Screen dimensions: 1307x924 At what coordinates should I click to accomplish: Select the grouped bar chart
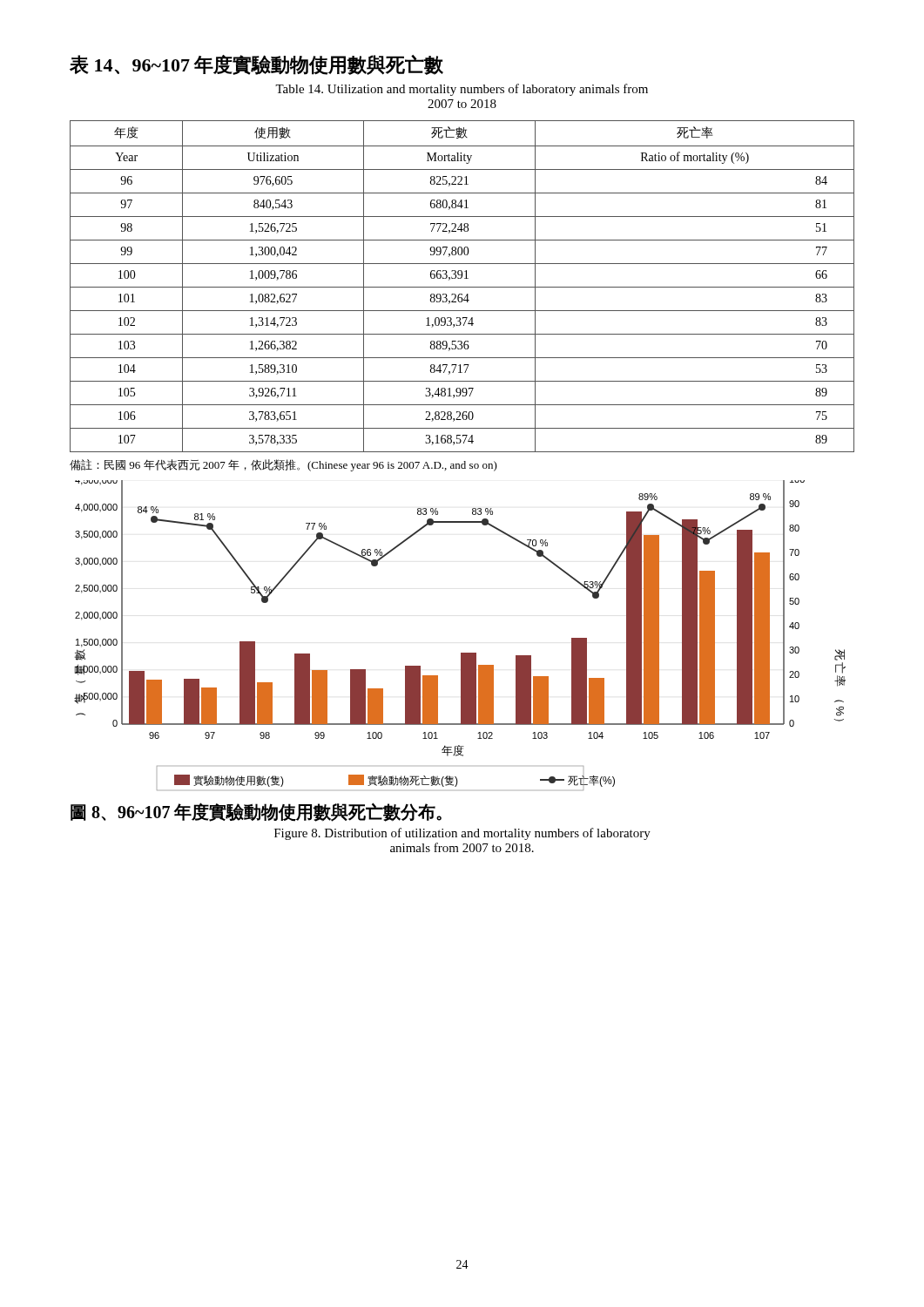tap(462, 637)
